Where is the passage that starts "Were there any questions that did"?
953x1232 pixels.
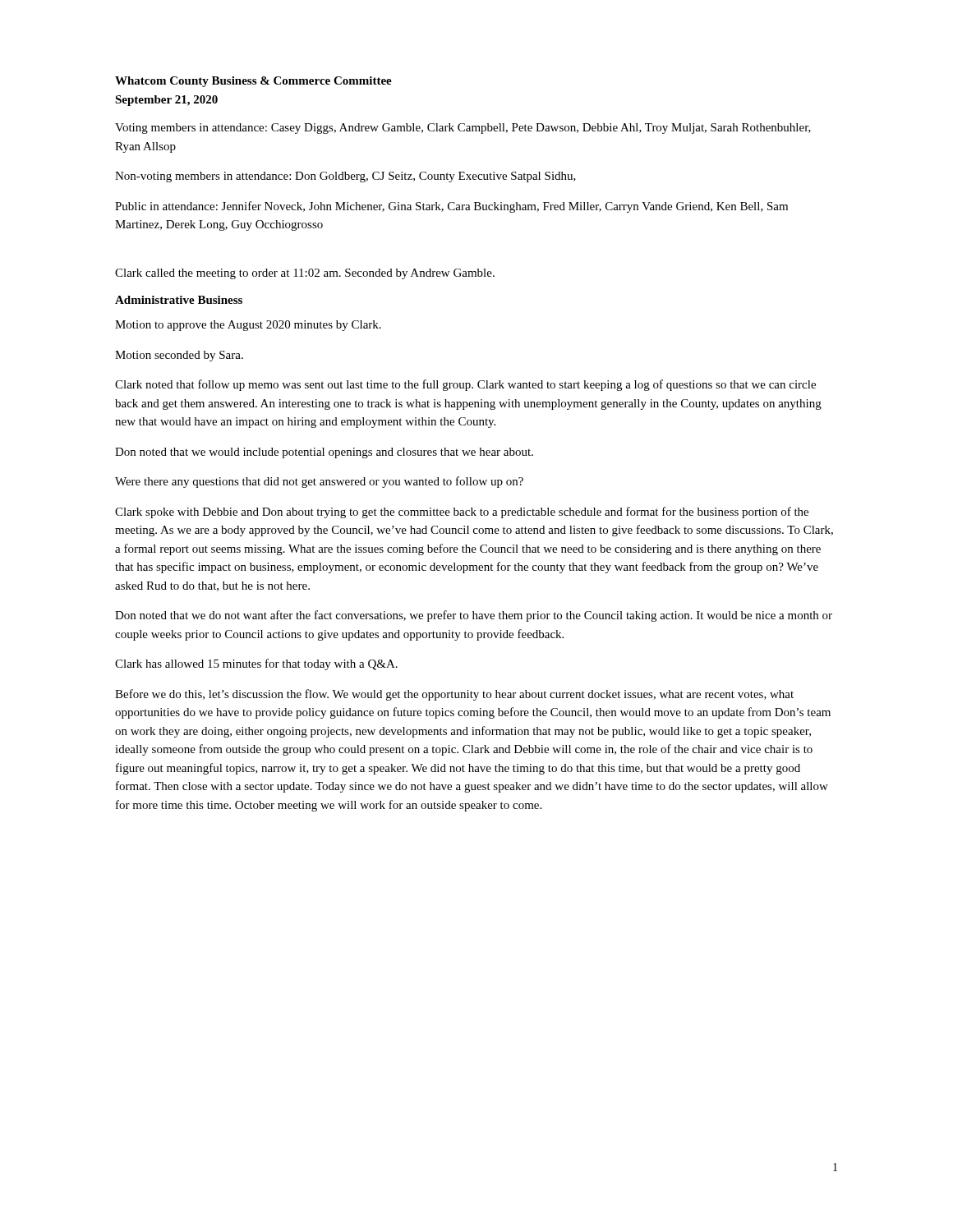[319, 481]
